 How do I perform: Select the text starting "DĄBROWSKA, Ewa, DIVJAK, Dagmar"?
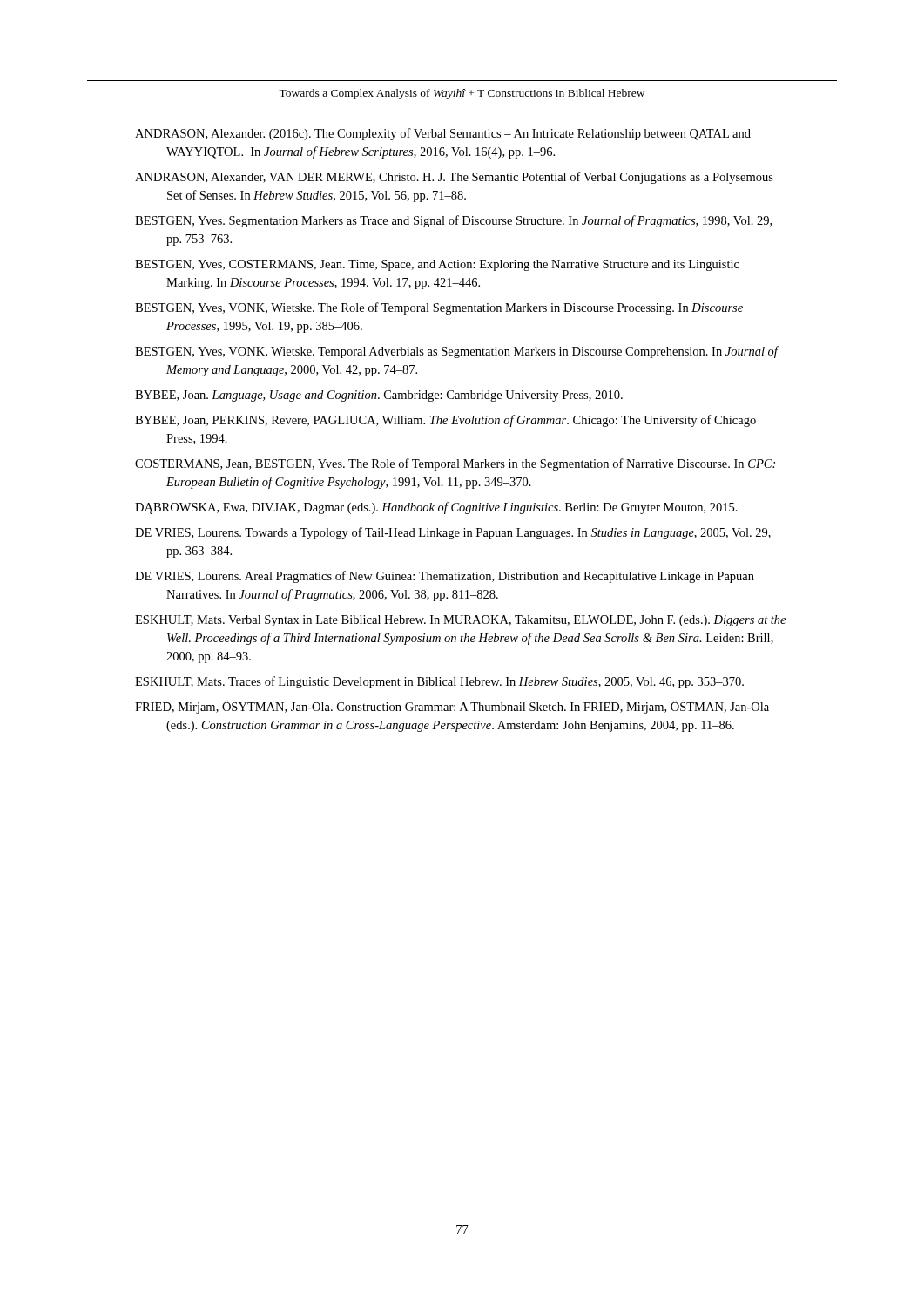tap(436, 507)
